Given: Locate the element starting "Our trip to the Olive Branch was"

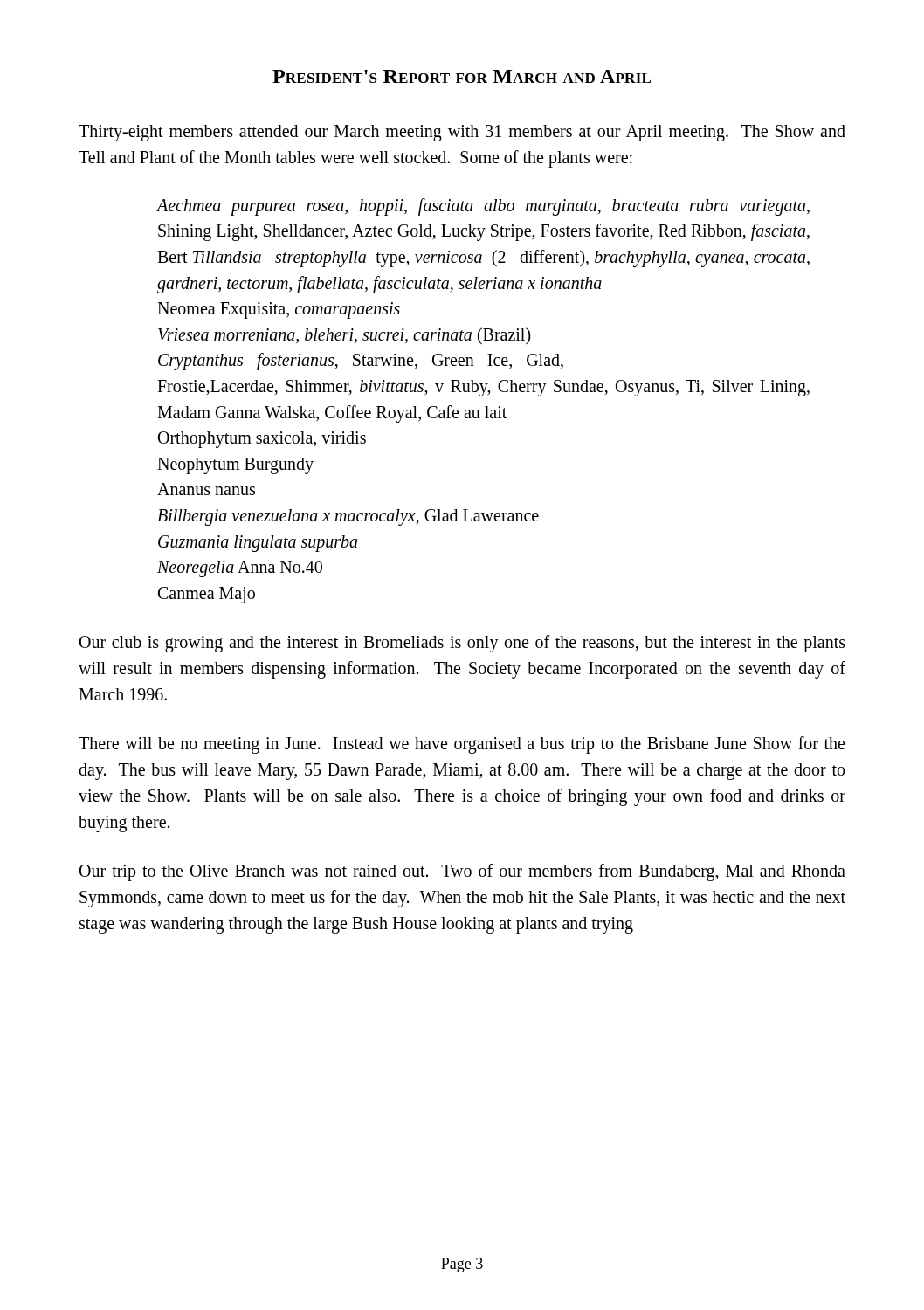Looking at the screenshot, I should pos(462,897).
